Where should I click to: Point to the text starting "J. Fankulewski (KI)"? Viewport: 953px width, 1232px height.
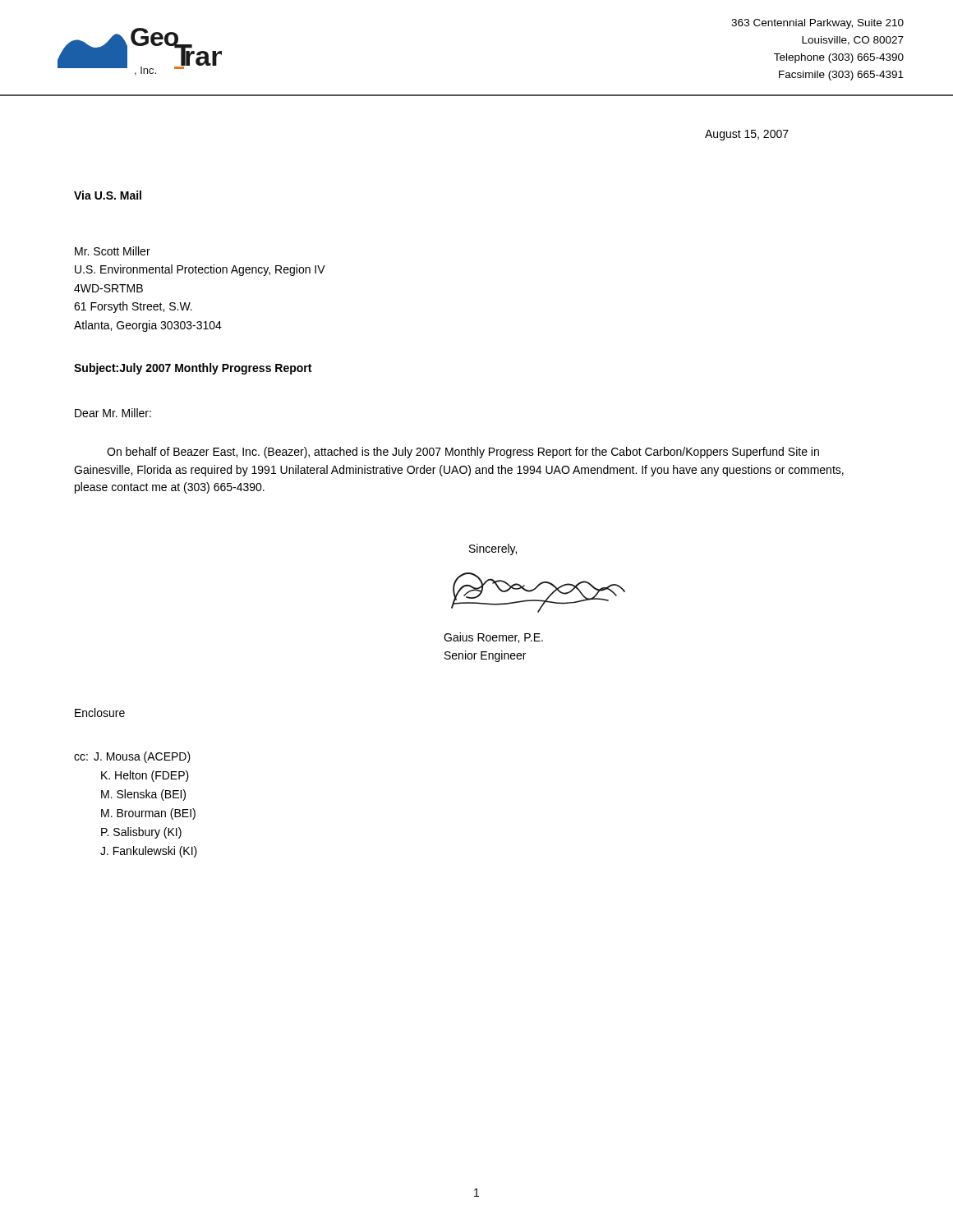coord(149,851)
